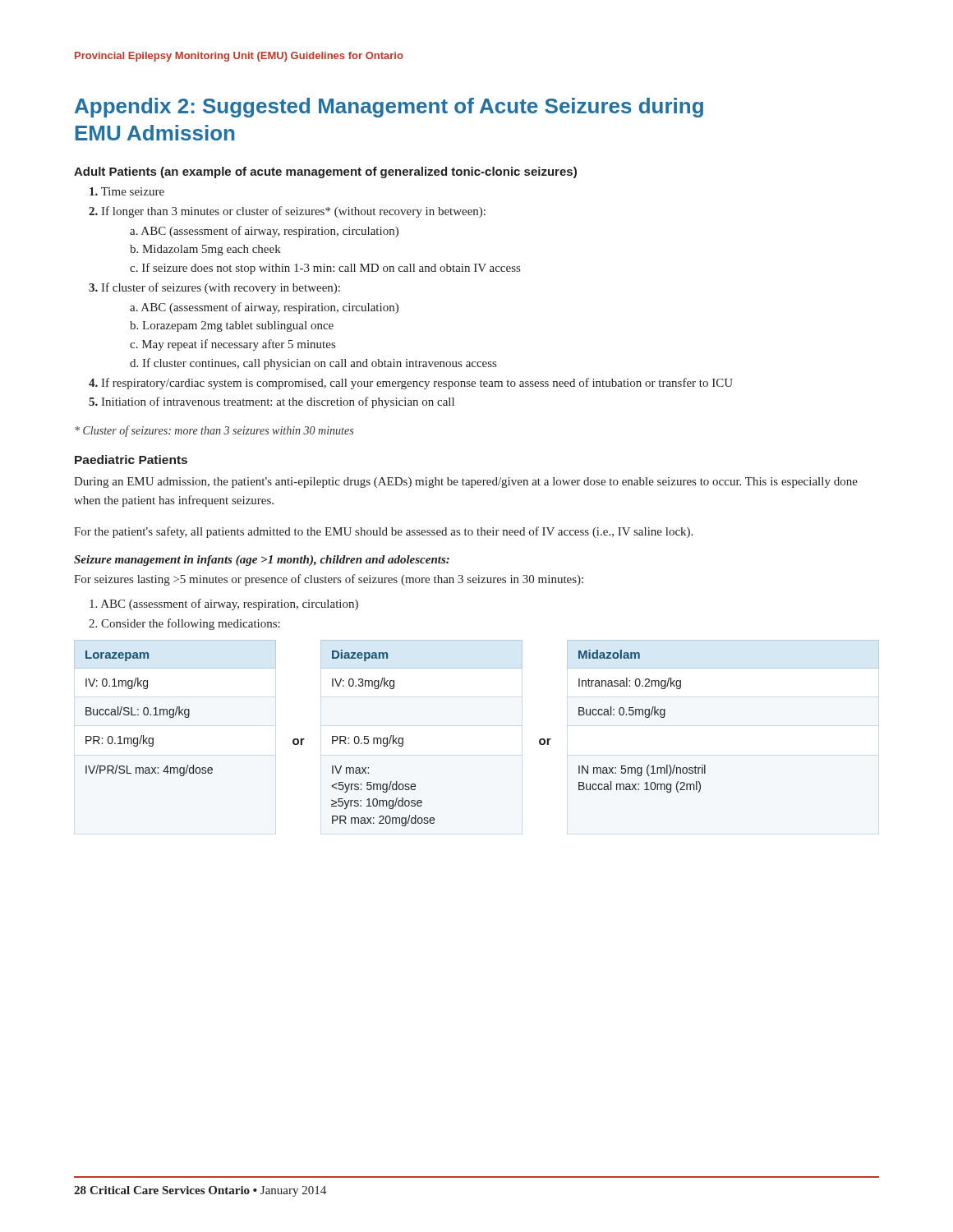Locate the region starting "Appendix 2: Suggested"
Screen dimensions: 1232x953
pyautogui.click(x=476, y=120)
